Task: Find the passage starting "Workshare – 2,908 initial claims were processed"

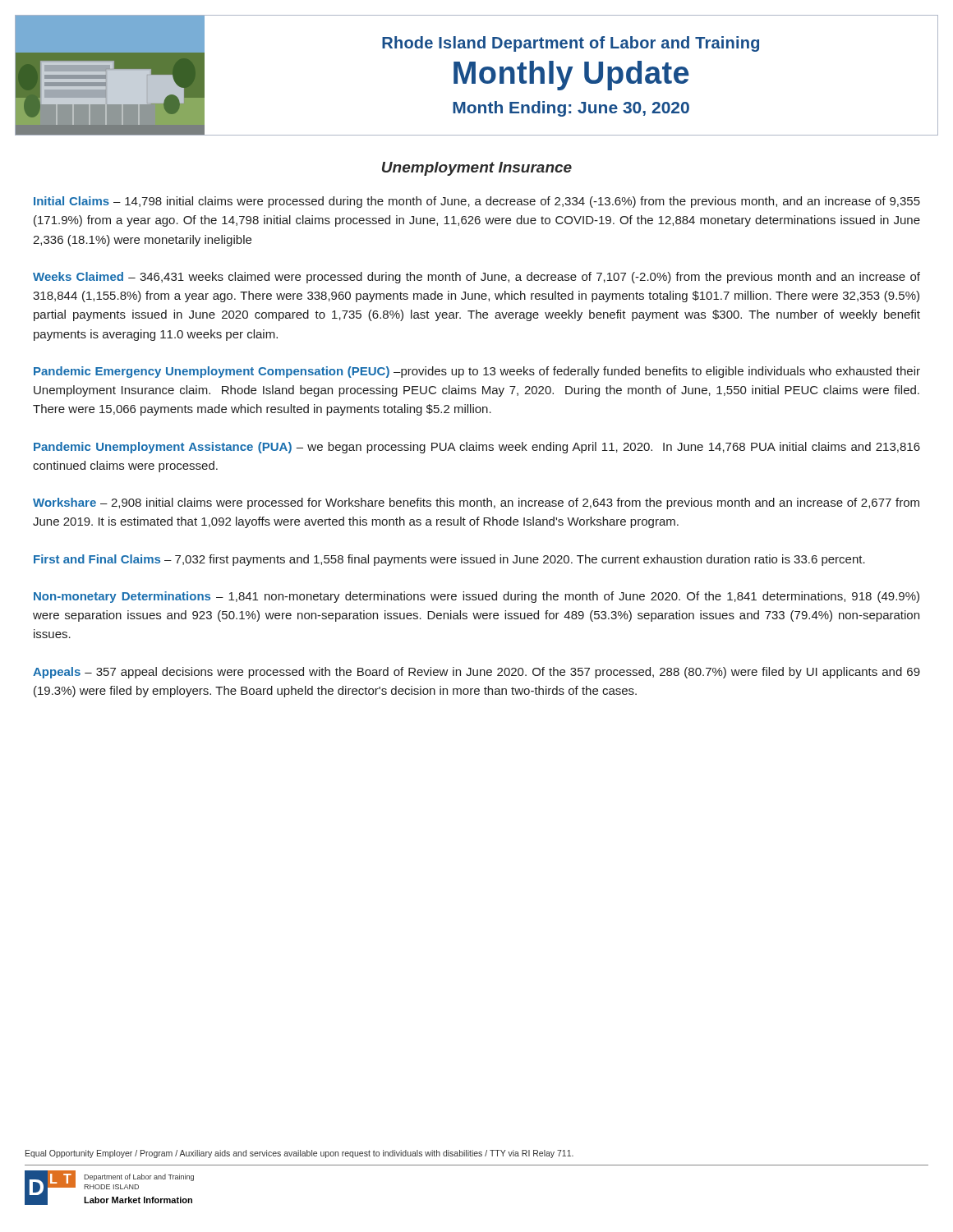Action: click(476, 512)
